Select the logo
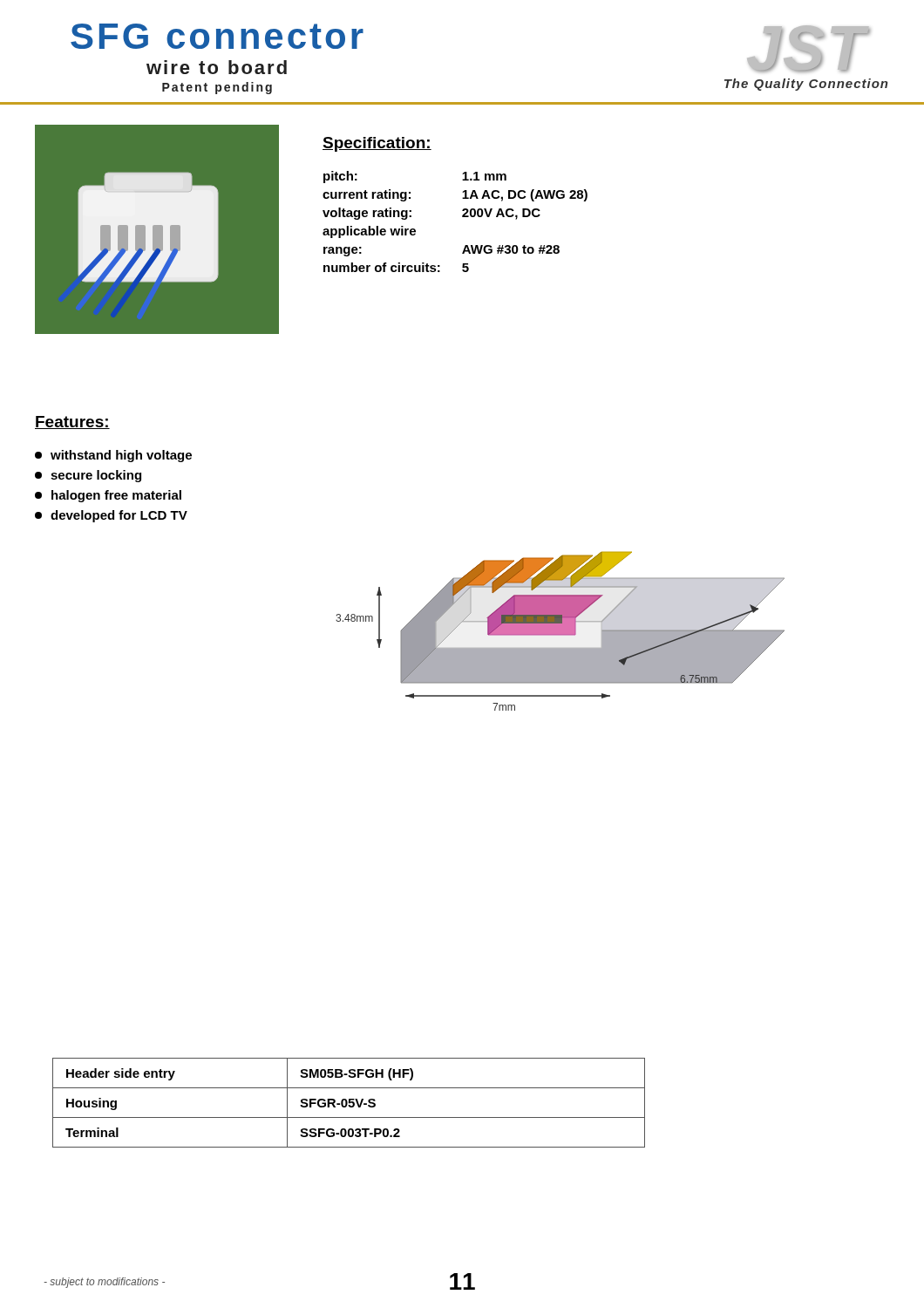Image resolution: width=924 pixels, height=1308 pixels. click(806, 55)
